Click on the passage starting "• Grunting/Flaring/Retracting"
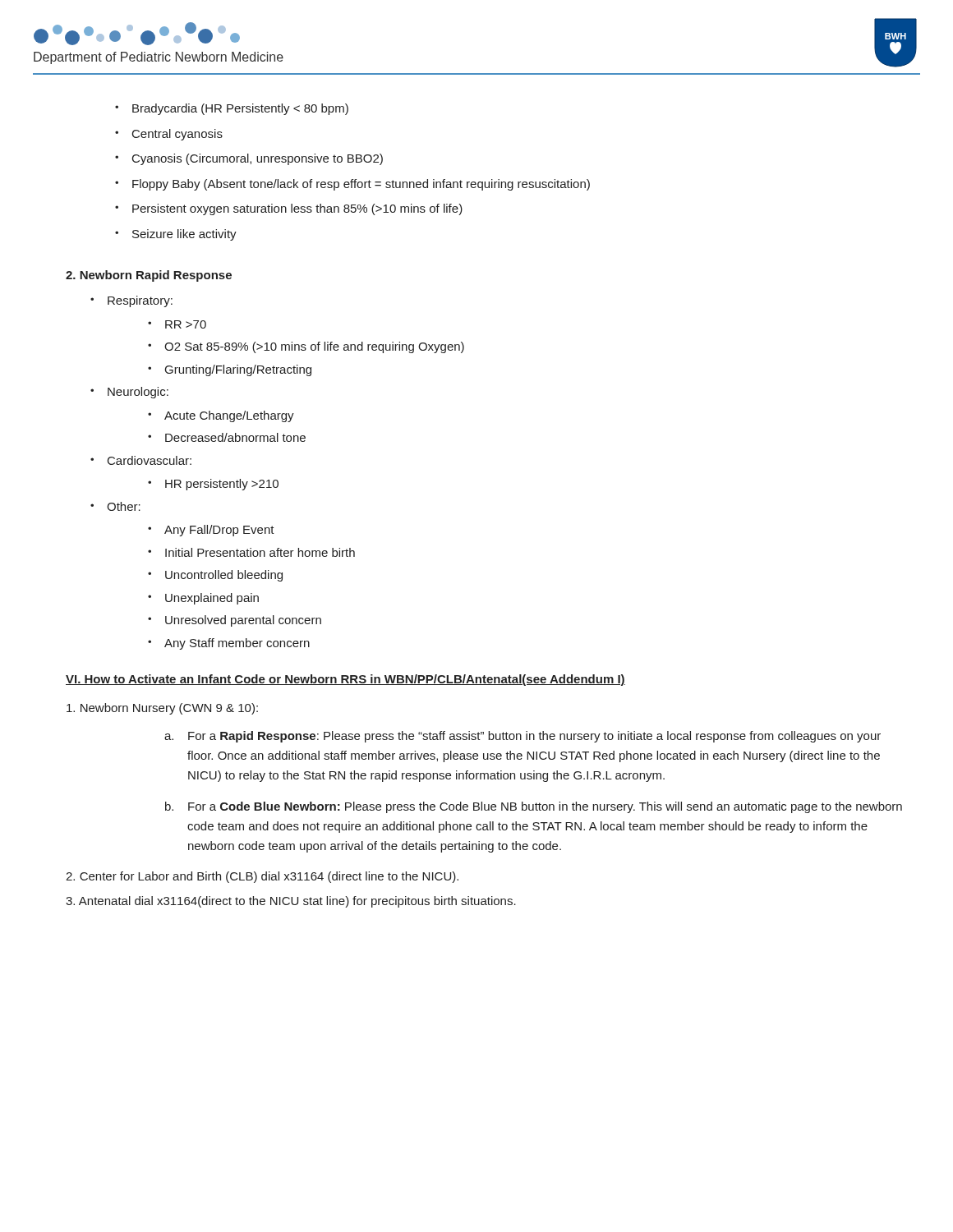The width and height of the screenshot is (953, 1232). tap(230, 369)
